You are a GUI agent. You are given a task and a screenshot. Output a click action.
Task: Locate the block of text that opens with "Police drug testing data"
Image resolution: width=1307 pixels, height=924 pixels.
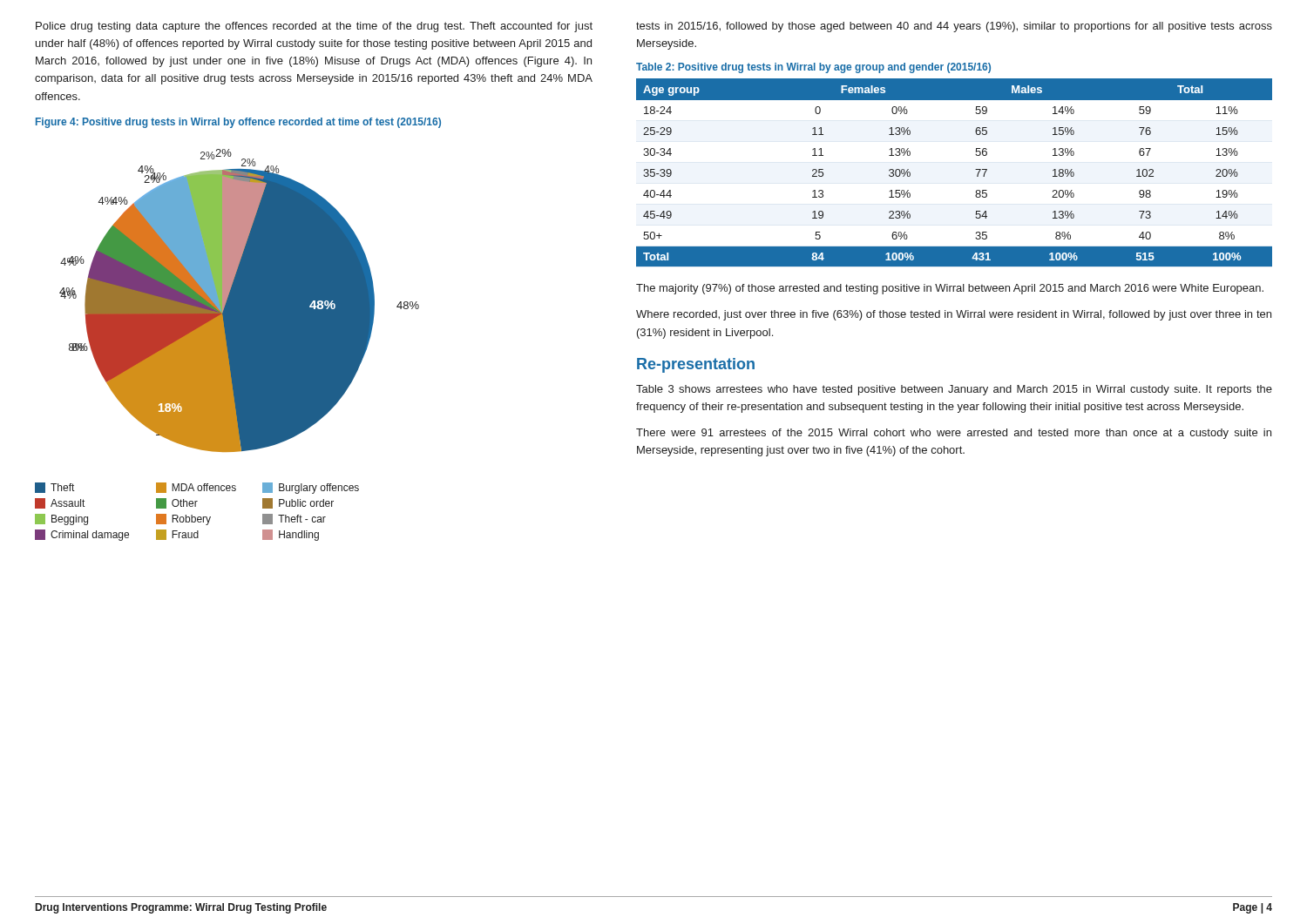(x=314, y=61)
